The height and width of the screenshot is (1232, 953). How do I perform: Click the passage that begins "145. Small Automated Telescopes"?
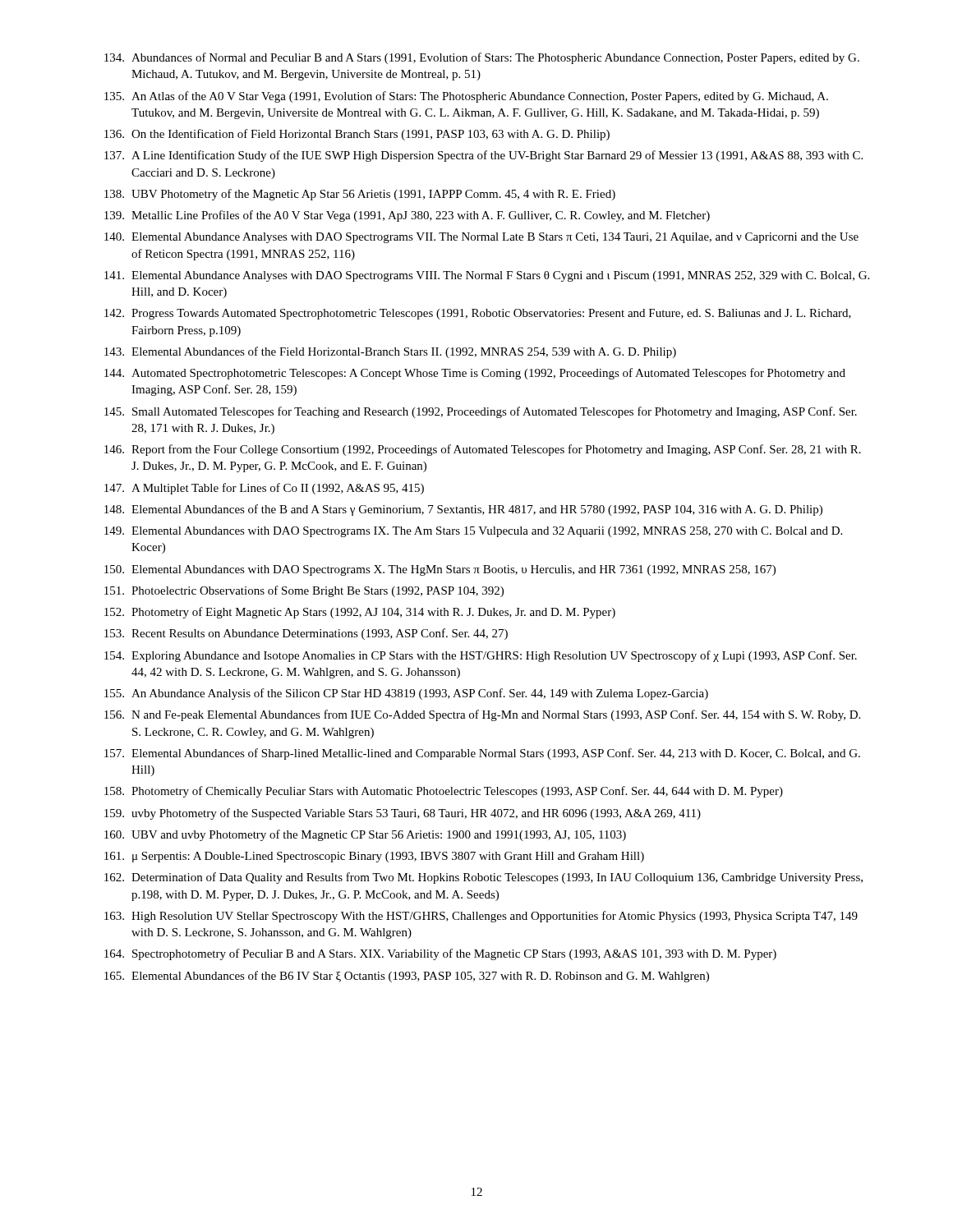[476, 419]
